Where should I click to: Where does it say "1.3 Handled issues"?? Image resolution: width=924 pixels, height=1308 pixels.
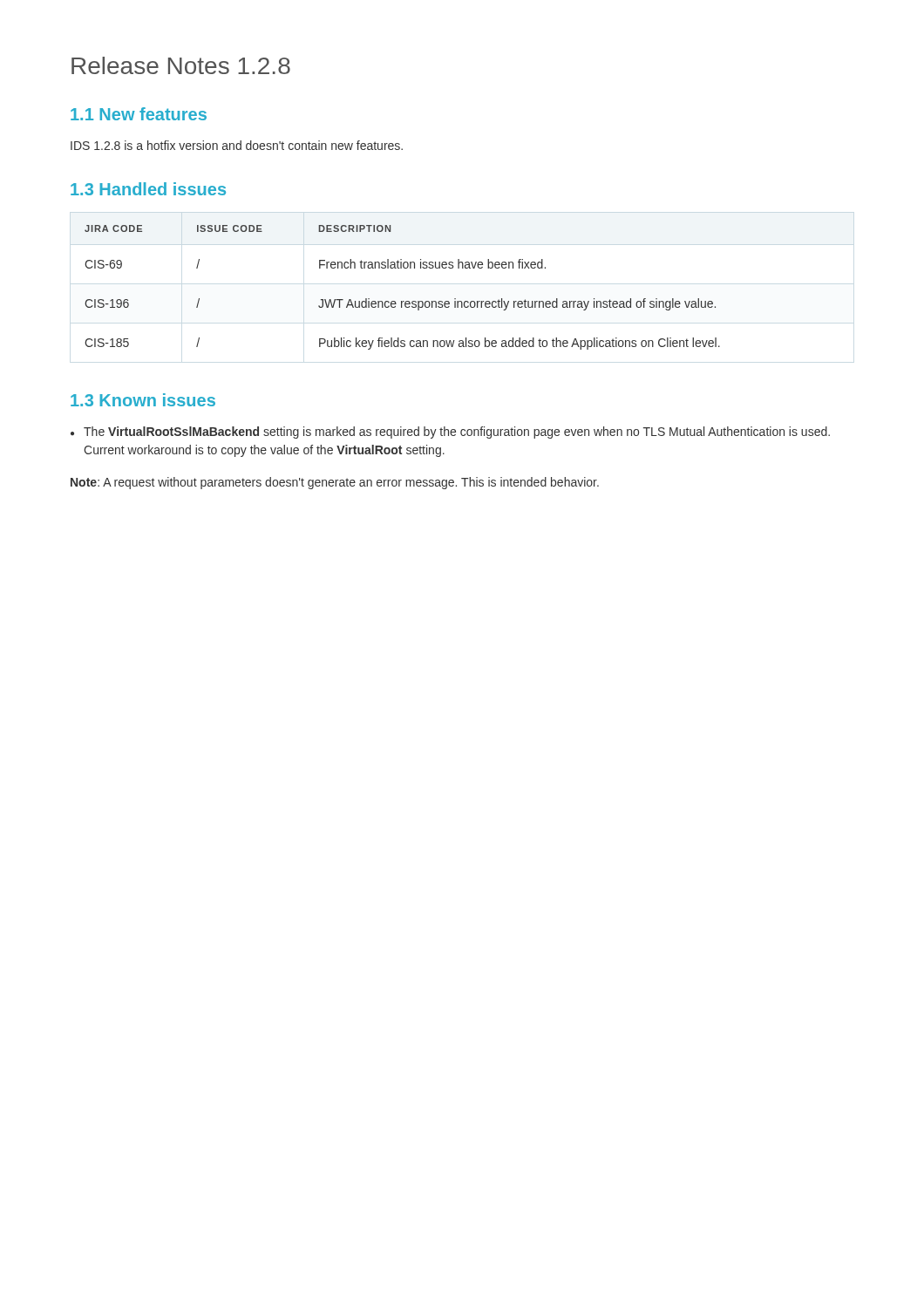click(148, 189)
